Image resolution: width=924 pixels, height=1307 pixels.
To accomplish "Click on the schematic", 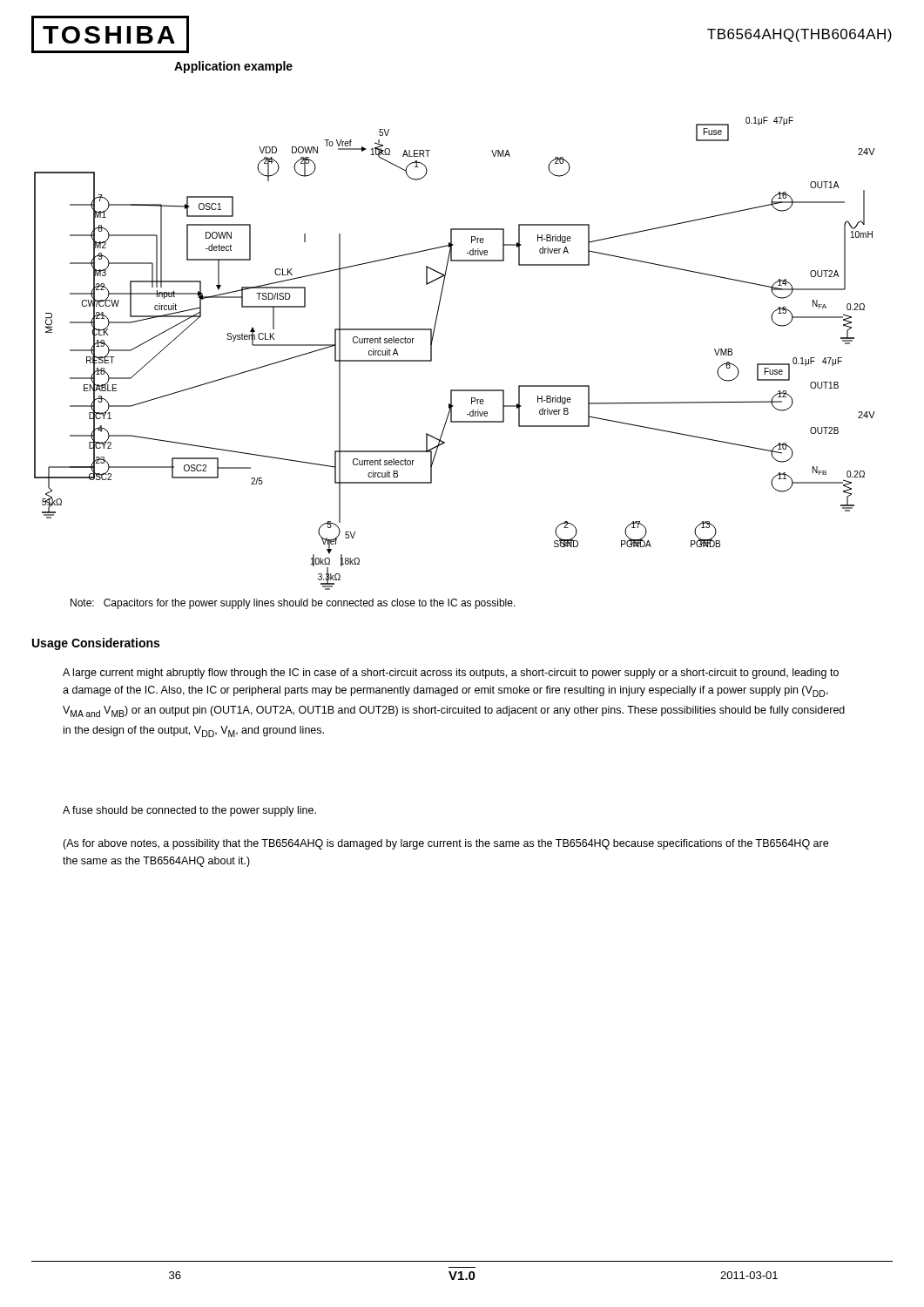I will tap(462, 334).
